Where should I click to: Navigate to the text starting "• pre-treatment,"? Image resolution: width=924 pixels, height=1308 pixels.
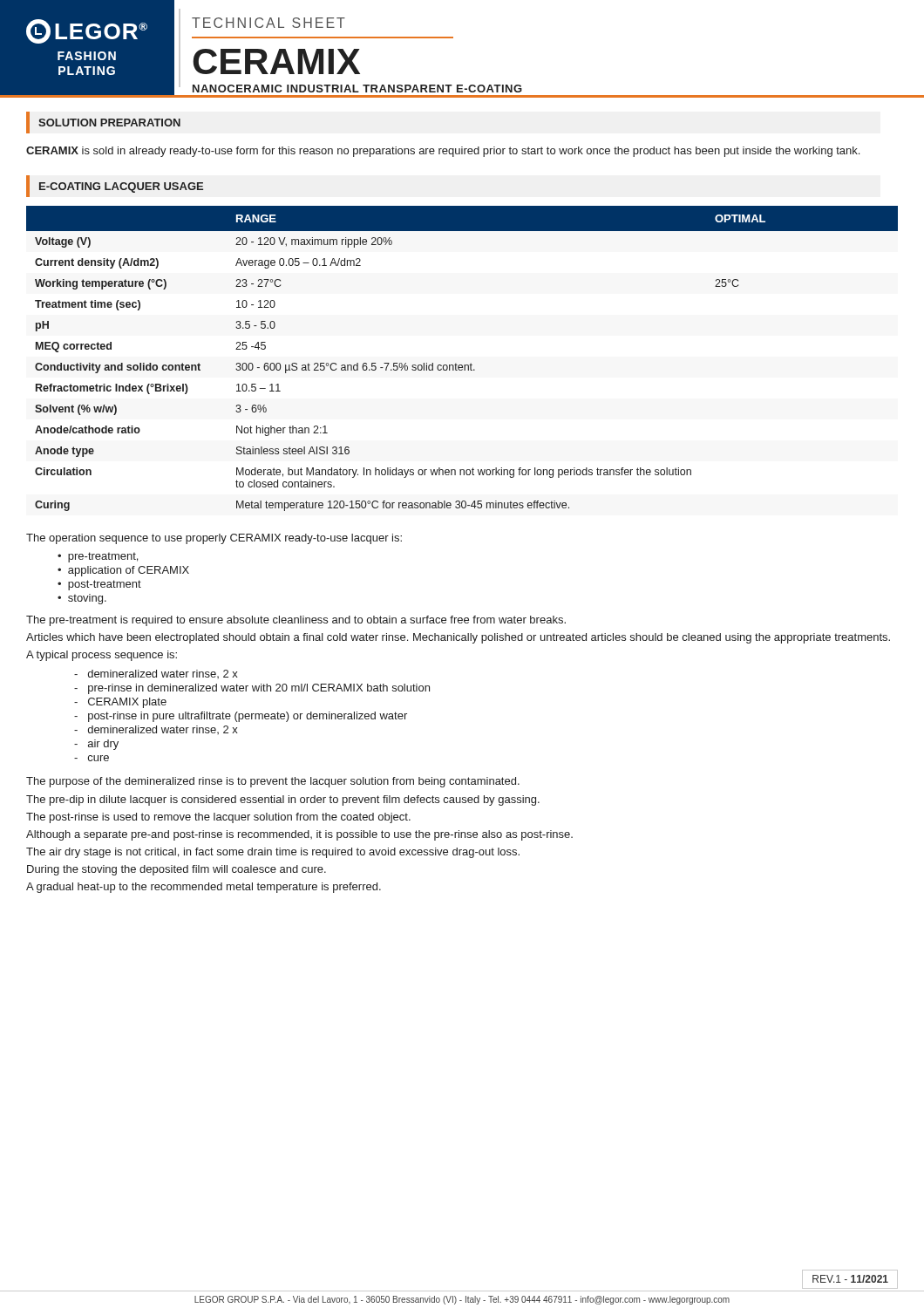click(x=98, y=556)
